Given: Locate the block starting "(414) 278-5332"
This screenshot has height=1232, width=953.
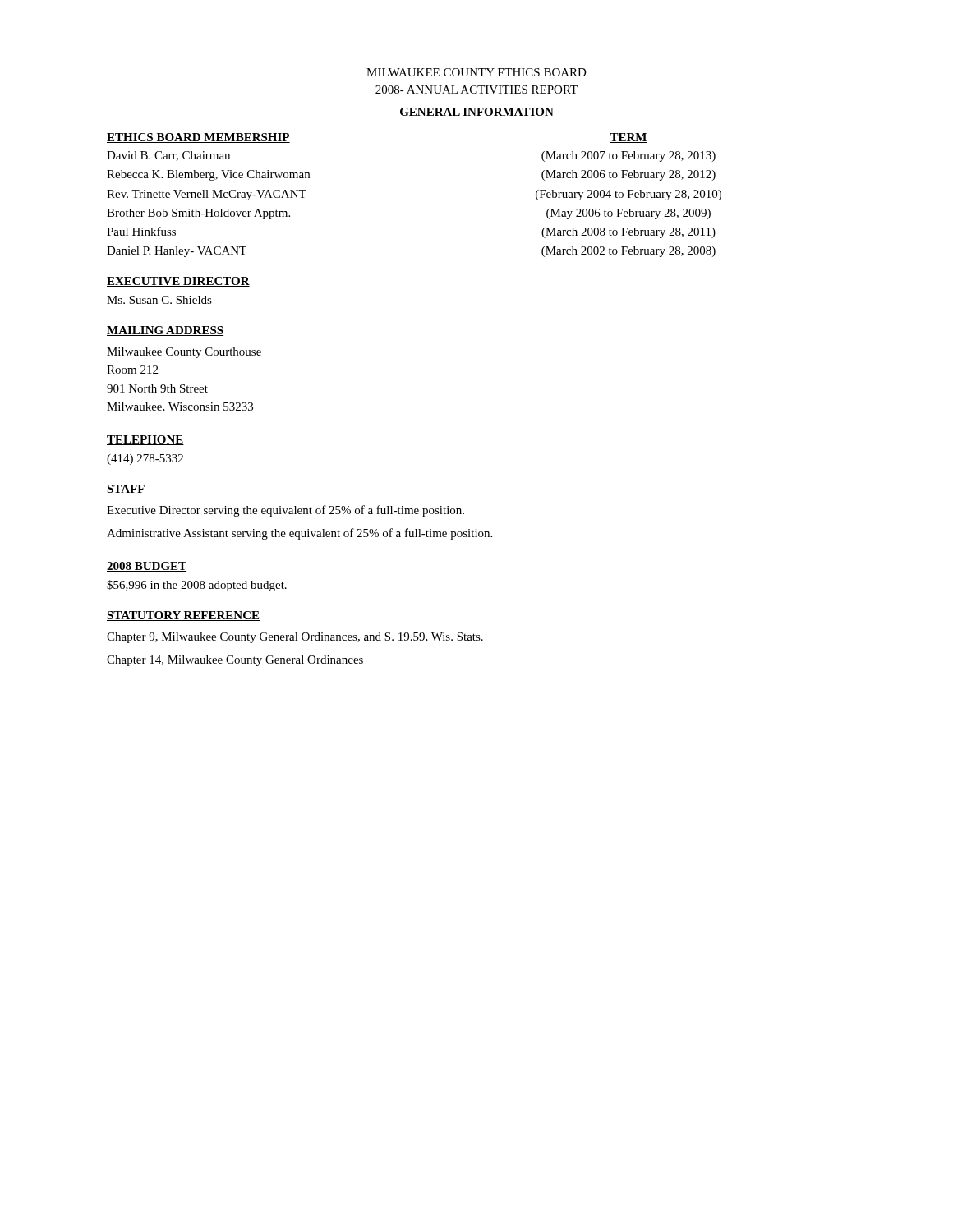Looking at the screenshot, I should (145, 458).
